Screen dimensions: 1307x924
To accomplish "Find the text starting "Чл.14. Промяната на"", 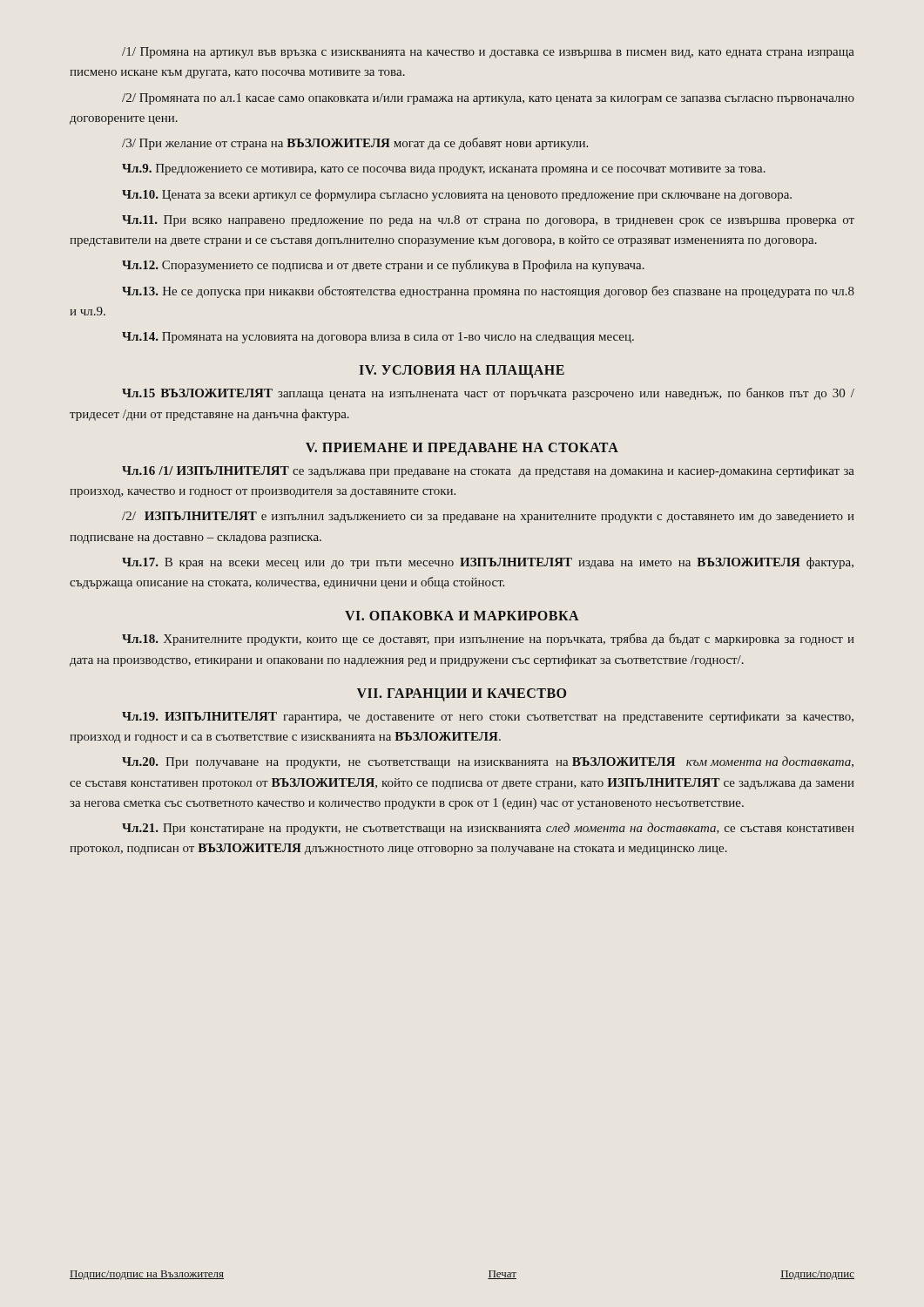I will [x=378, y=336].
